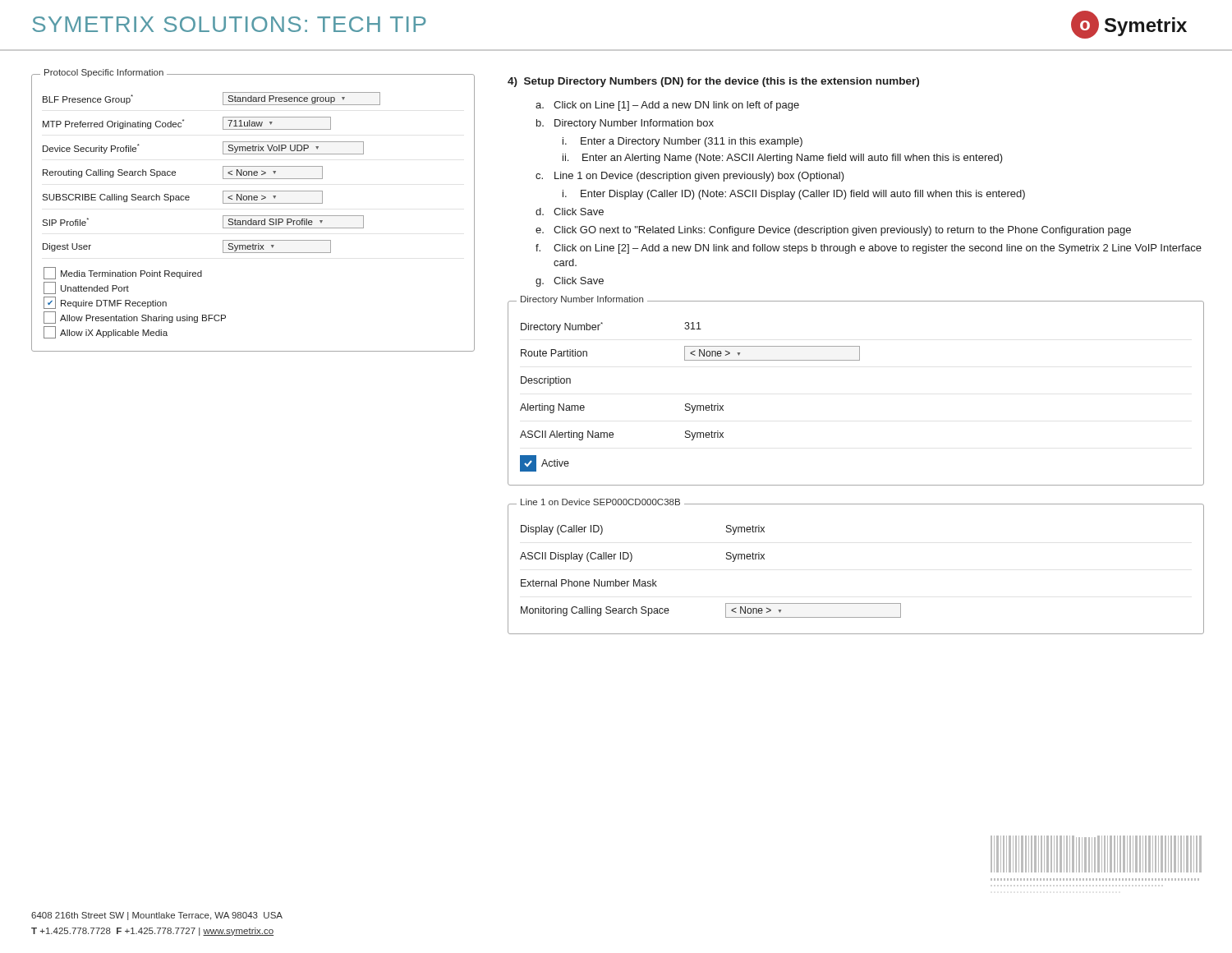Locate the table with the text "Directory Number Information Directory"
The height and width of the screenshot is (953, 1232).
(856, 393)
